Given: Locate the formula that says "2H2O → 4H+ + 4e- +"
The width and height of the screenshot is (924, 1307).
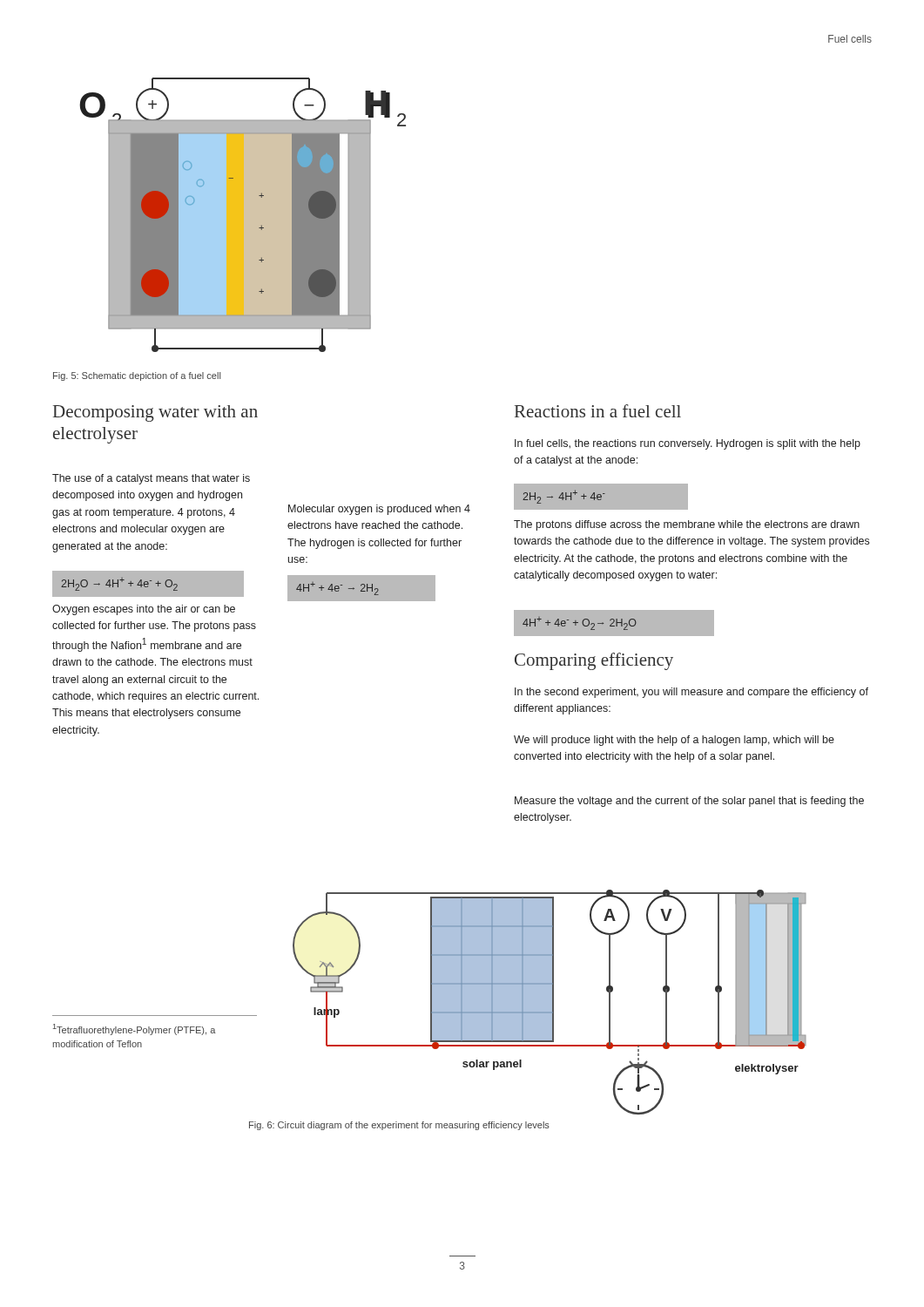Looking at the screenshot, I should pyautogui.click(x=120, y=584).
